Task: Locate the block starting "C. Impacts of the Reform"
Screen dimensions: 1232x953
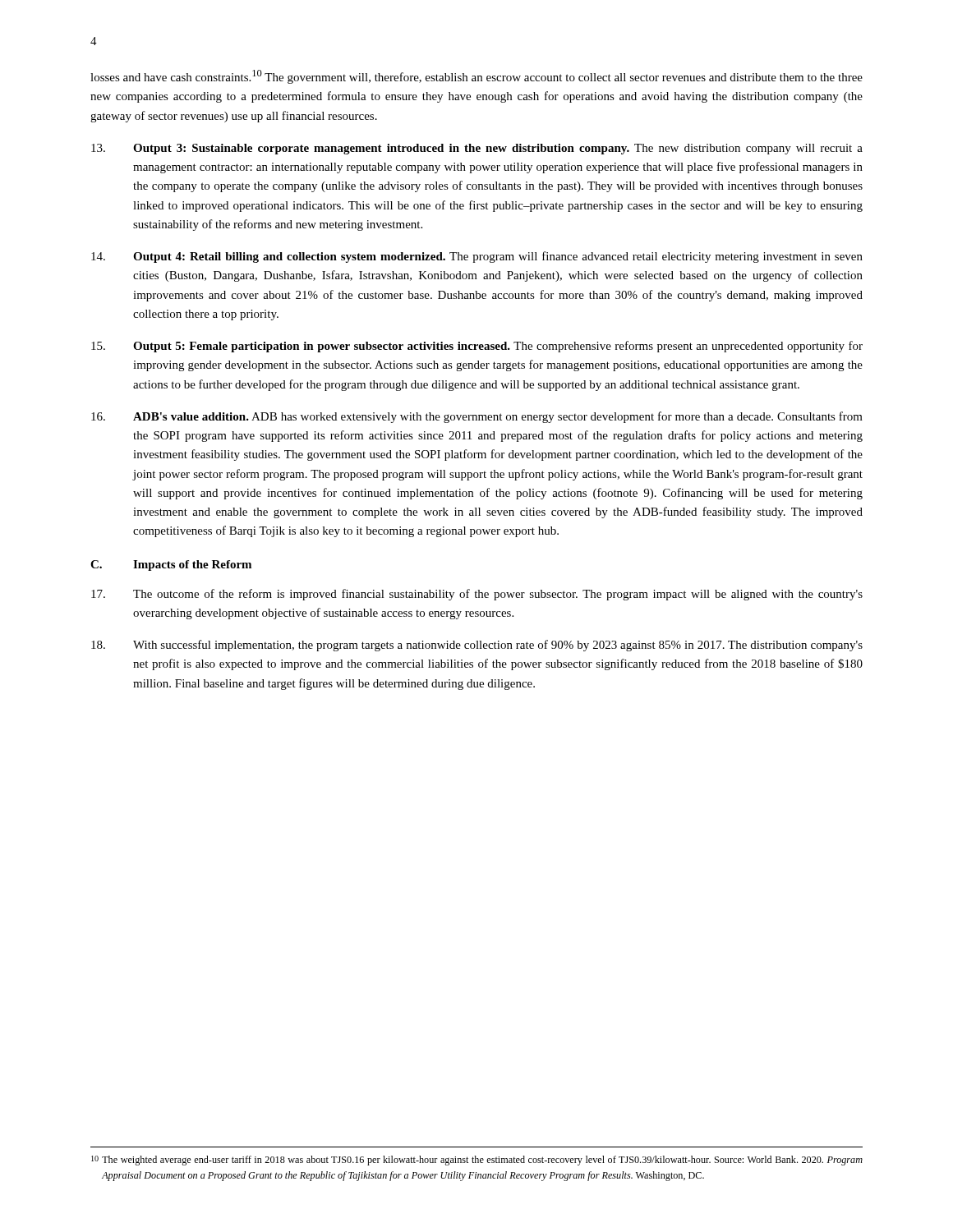Action: click(x=171, y=564)
